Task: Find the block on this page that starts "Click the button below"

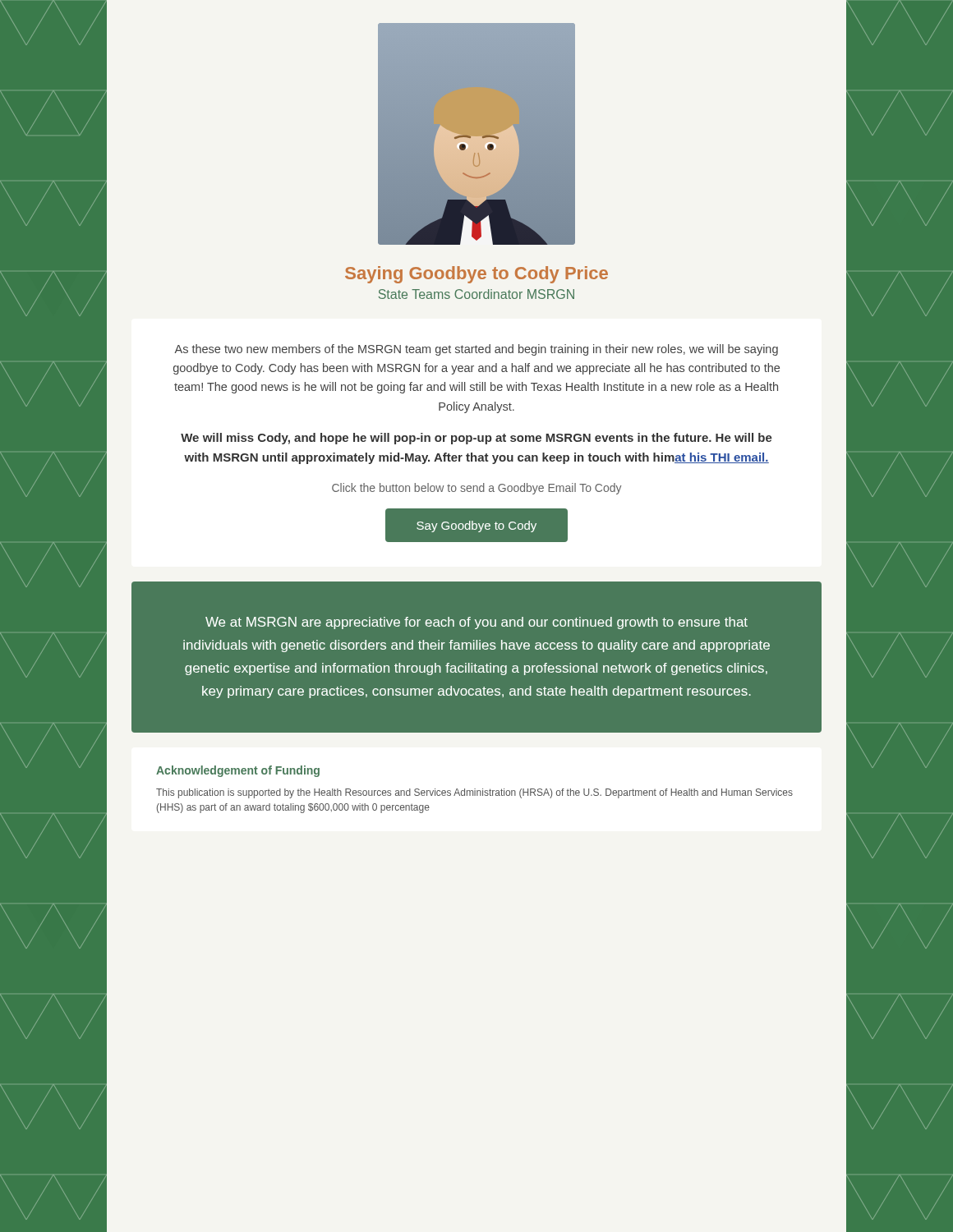Action: pyautogui.click(x=476, y=488)
